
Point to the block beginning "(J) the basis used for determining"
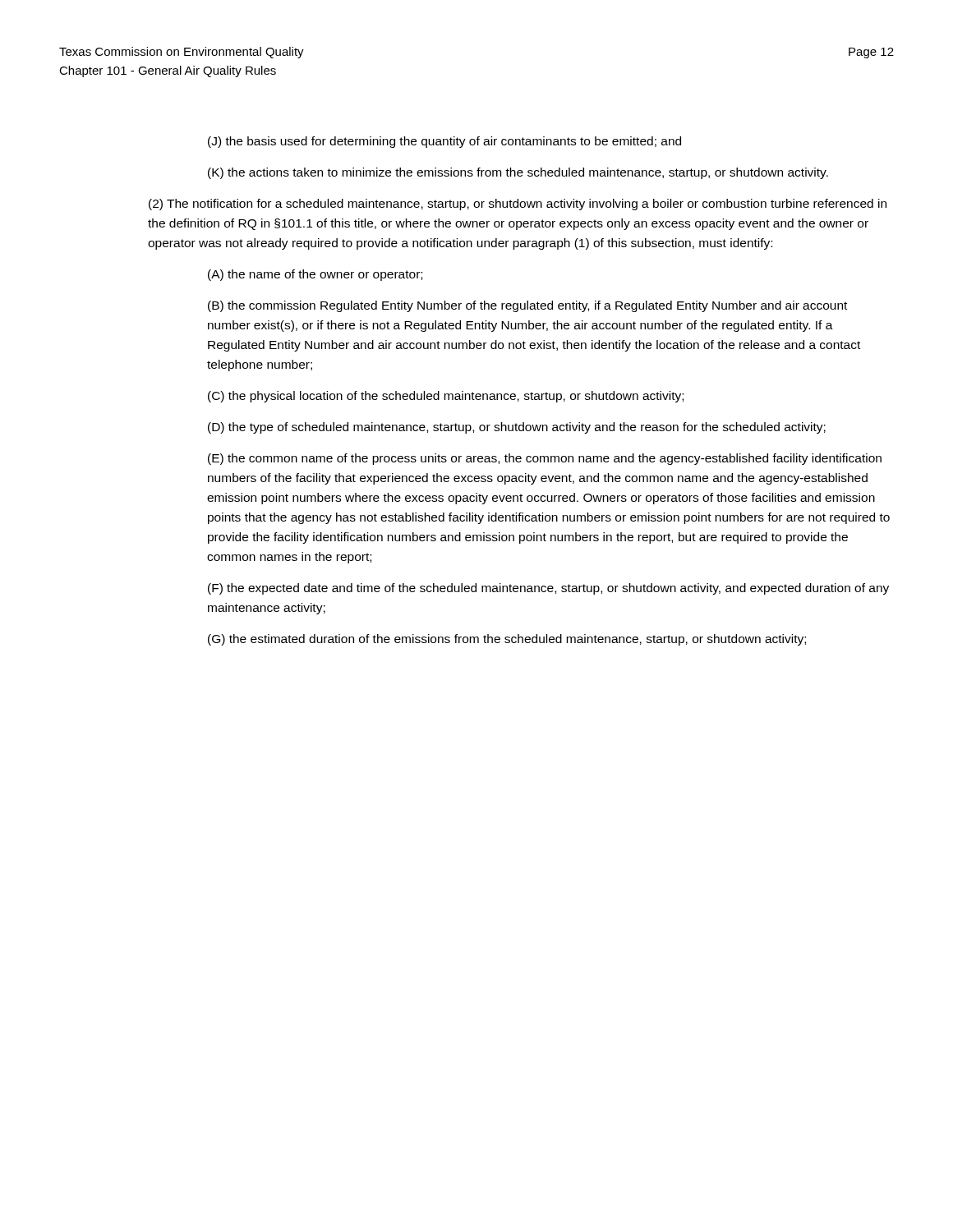[444, 141]
